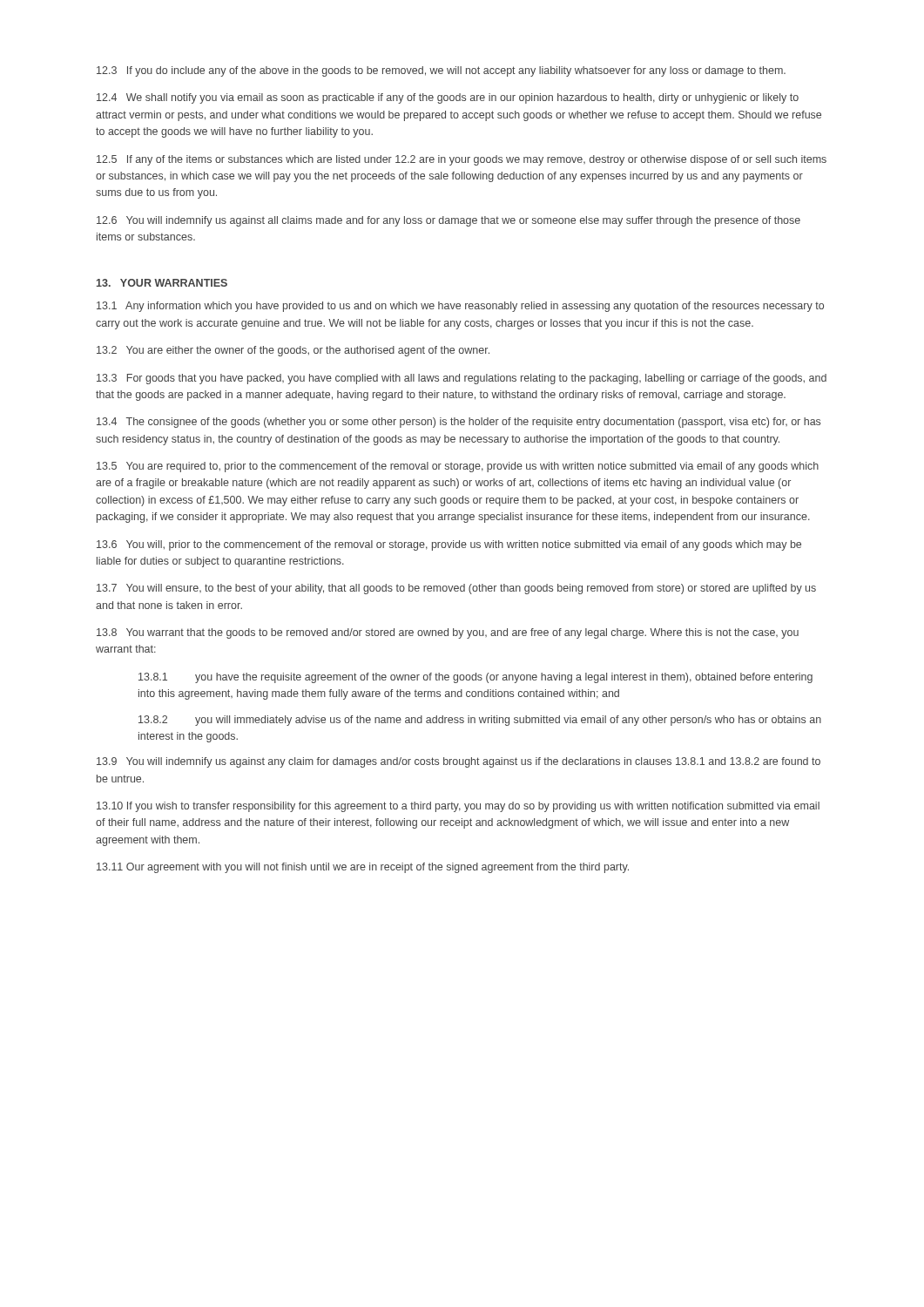
Task: Locate the element starting "7 You will ensure, to"
Action: [456, 597]
